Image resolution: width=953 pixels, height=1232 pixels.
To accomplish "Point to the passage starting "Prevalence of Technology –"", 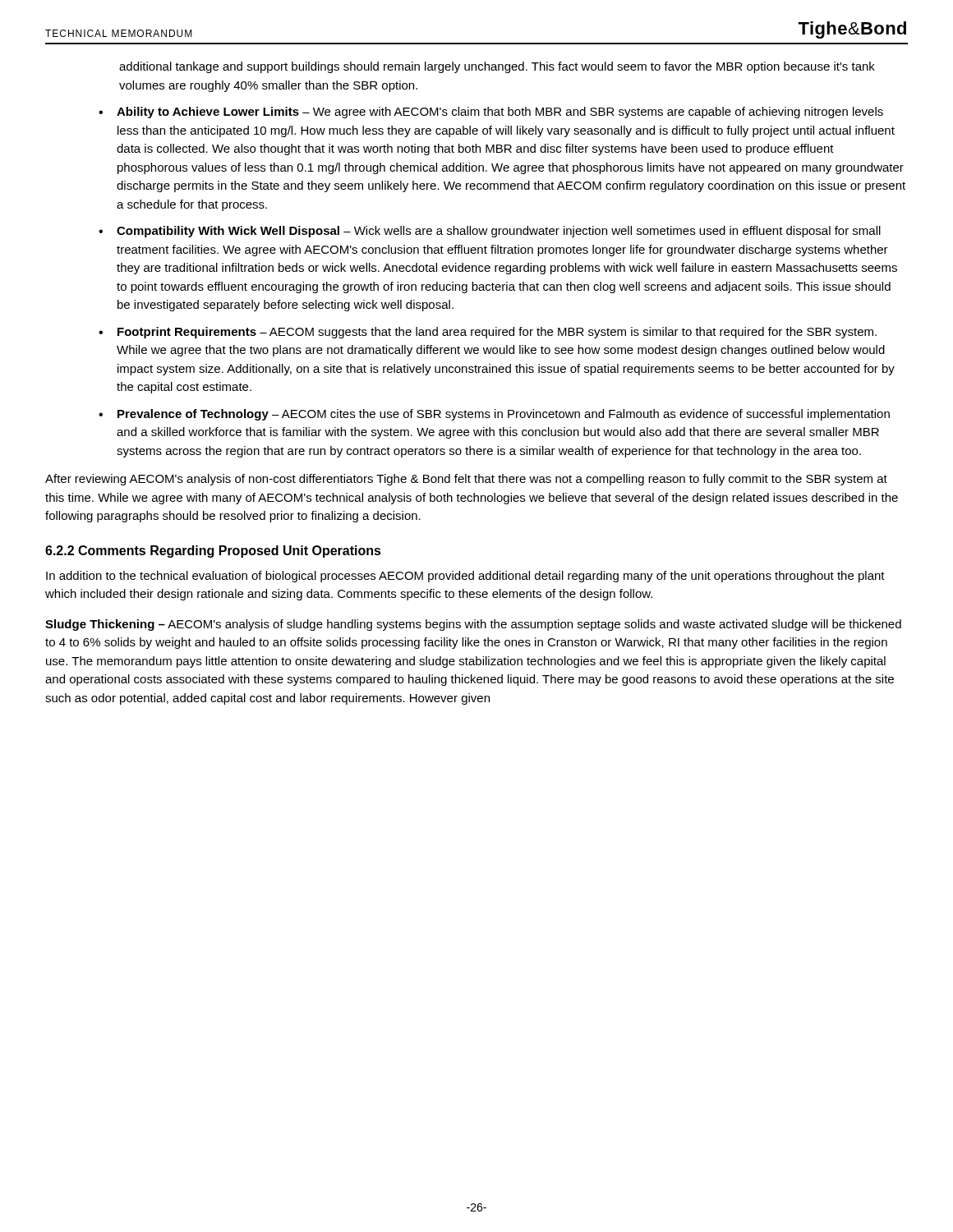I will tap(504, 432).
